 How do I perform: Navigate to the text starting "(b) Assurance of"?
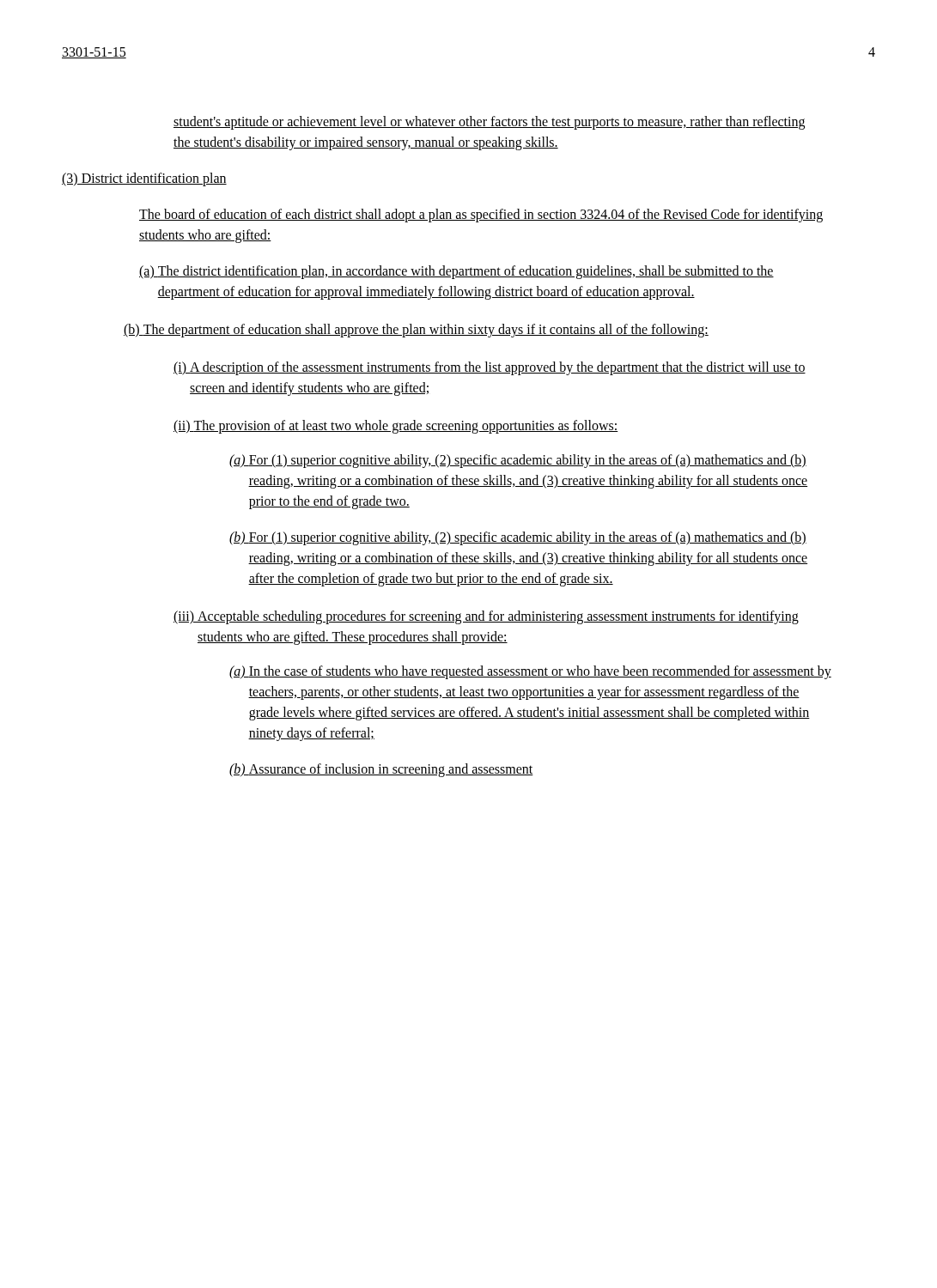point(531,769)
